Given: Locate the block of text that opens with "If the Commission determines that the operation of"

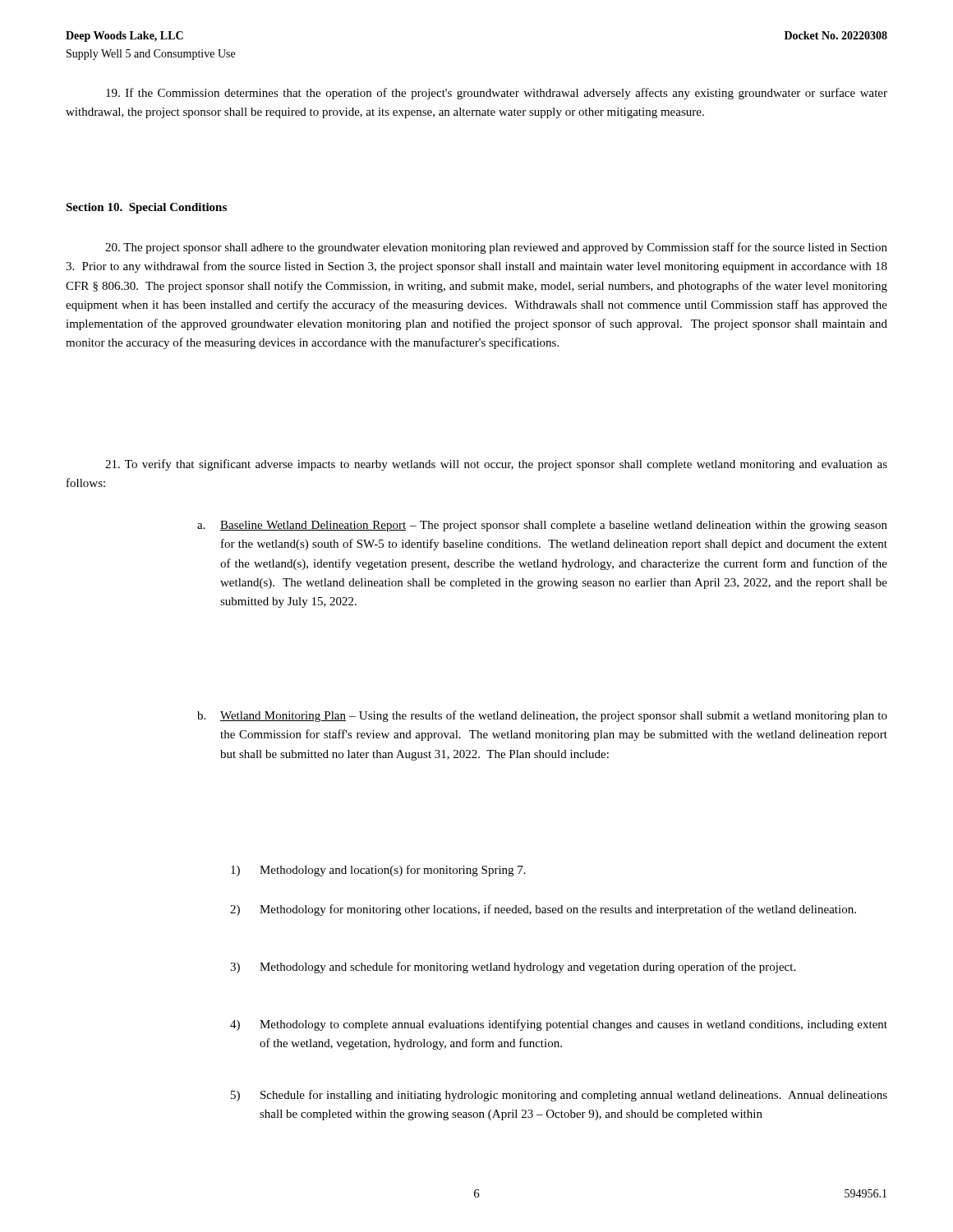Looking at the screenshot, I should pyautogui.click(x=476, y=102).
